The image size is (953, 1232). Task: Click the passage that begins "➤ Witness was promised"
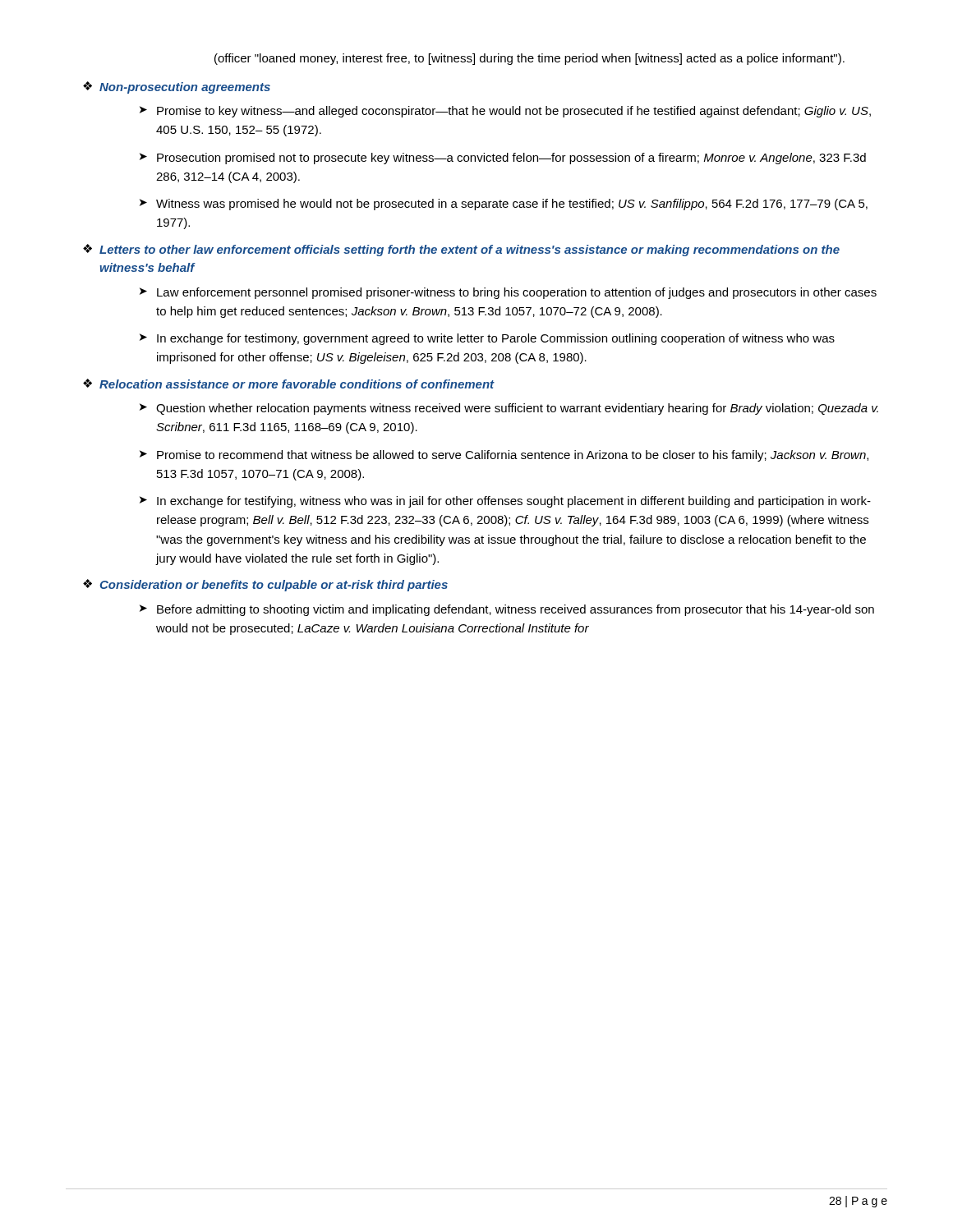513,213
